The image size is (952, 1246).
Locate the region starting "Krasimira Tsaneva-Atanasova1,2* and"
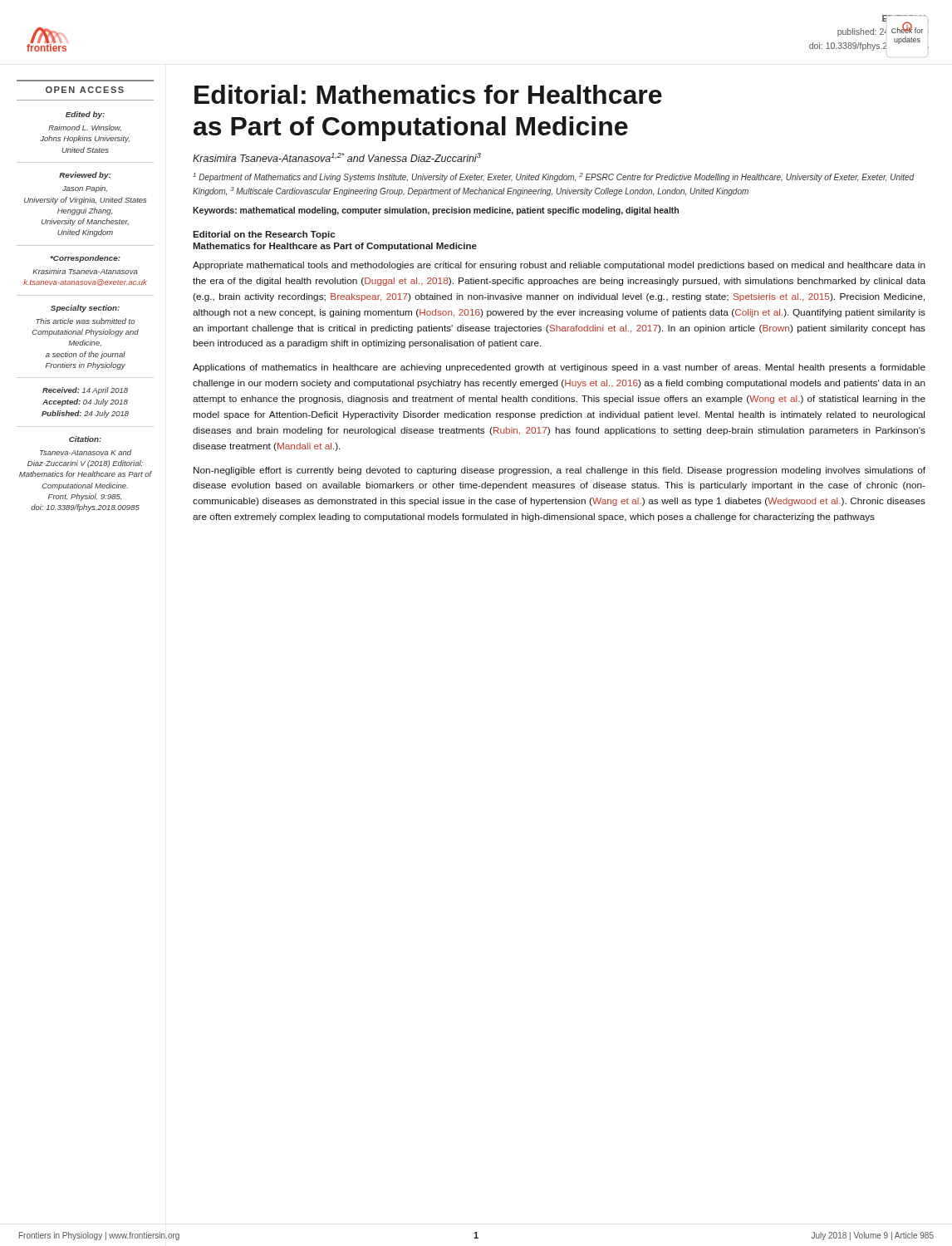[x=337, y=157]
